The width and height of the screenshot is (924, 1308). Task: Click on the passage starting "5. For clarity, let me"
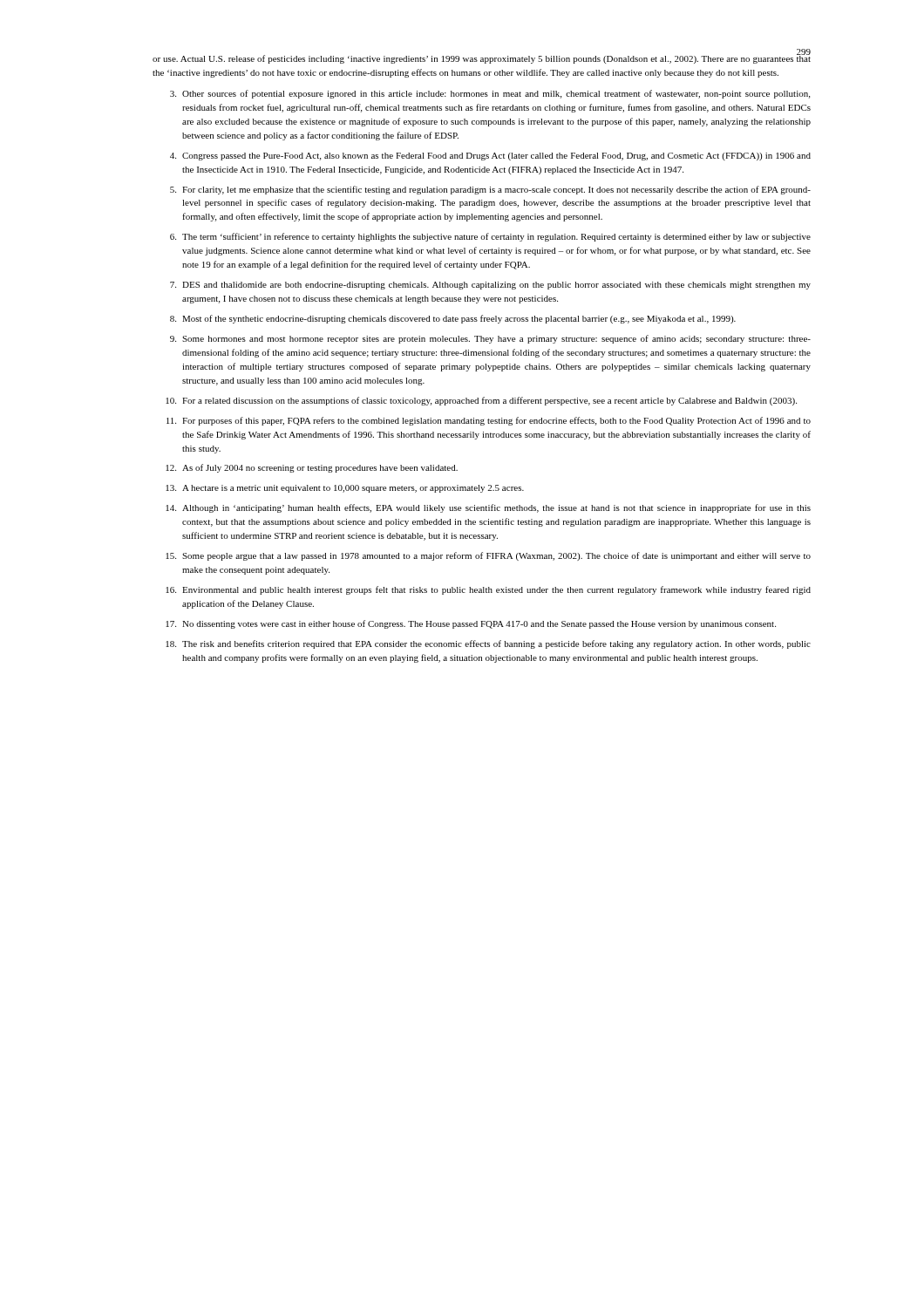482,204
